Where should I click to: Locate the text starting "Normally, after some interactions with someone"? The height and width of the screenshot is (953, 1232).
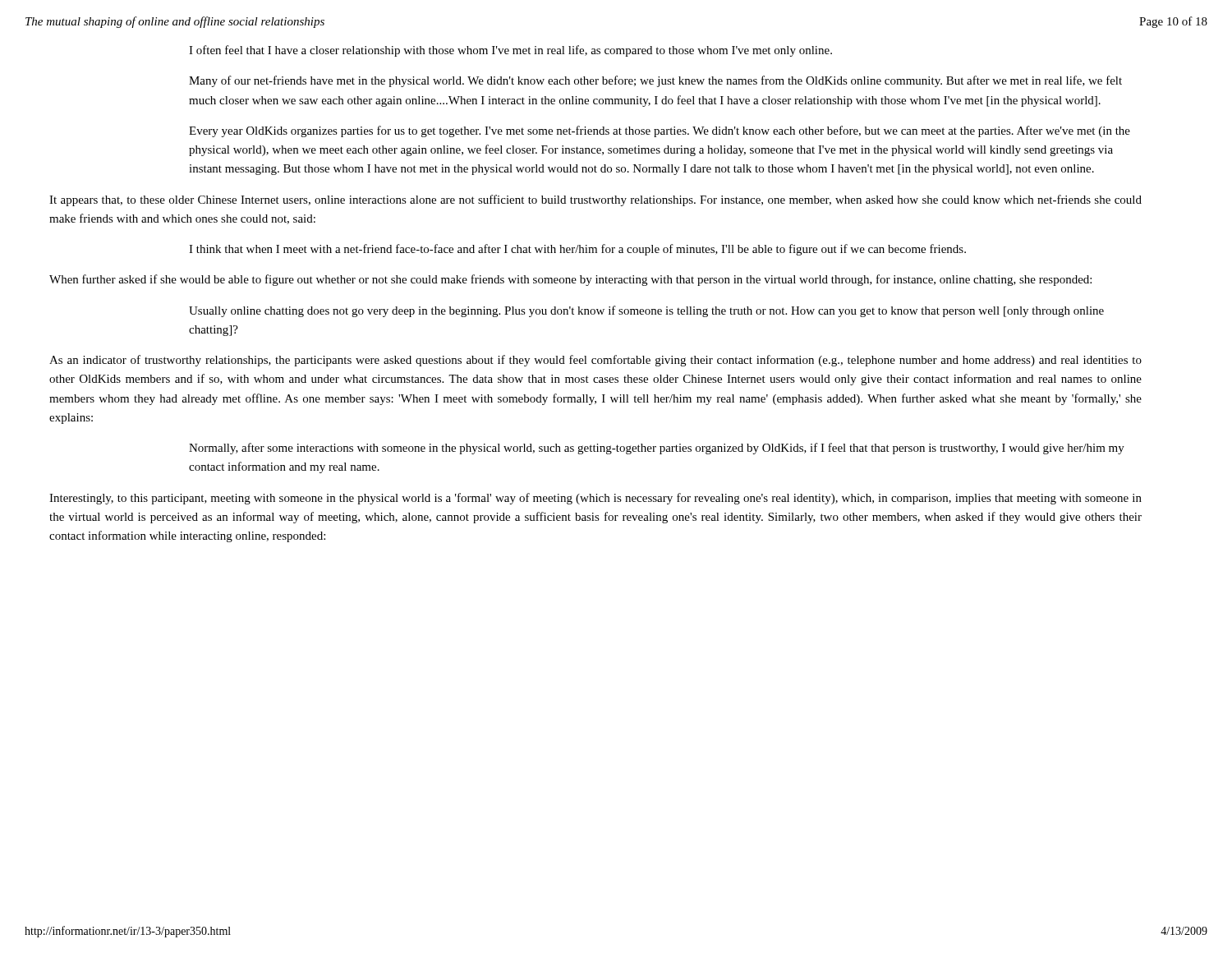[657, 457]
